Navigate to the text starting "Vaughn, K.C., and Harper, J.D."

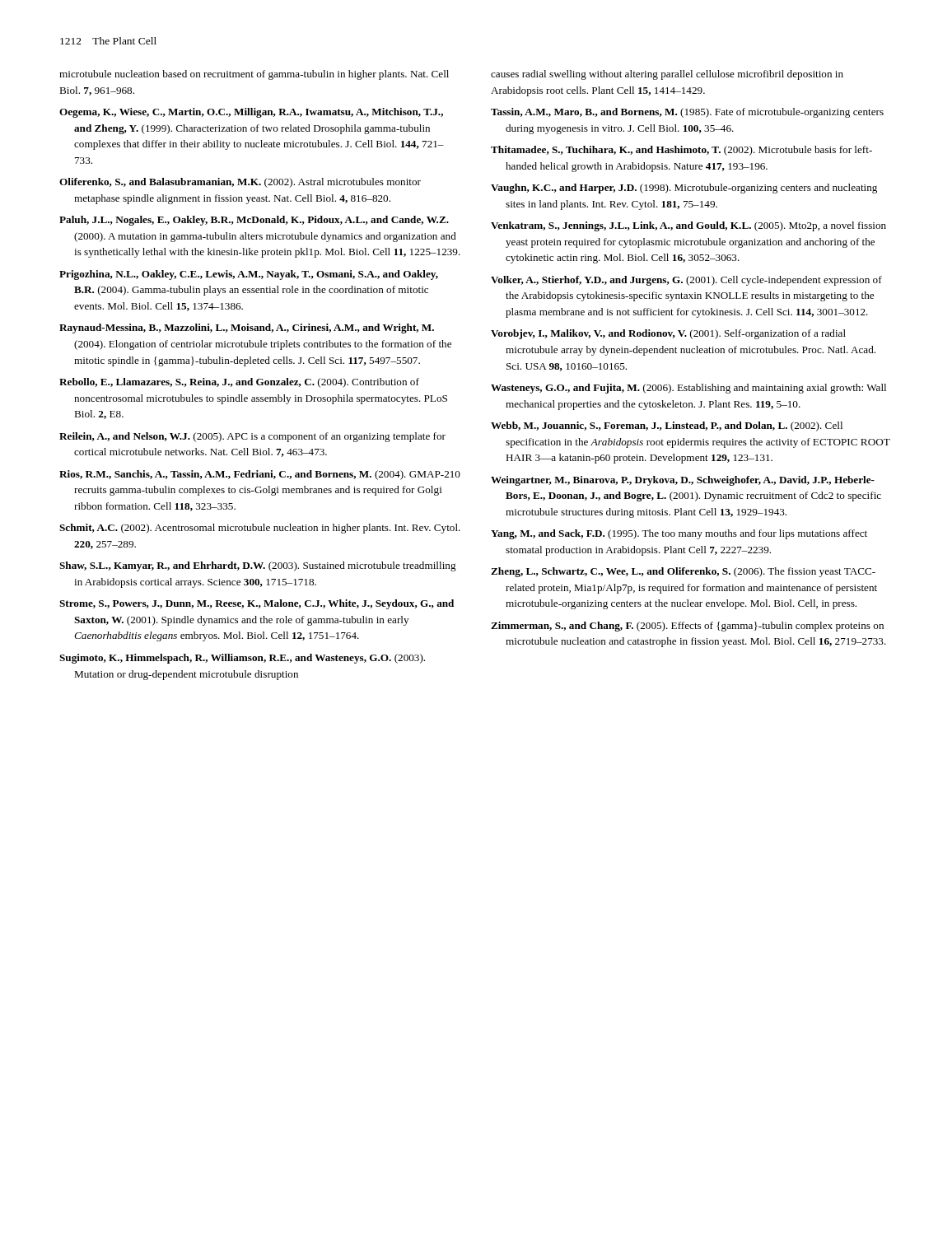tap(692, 196)
